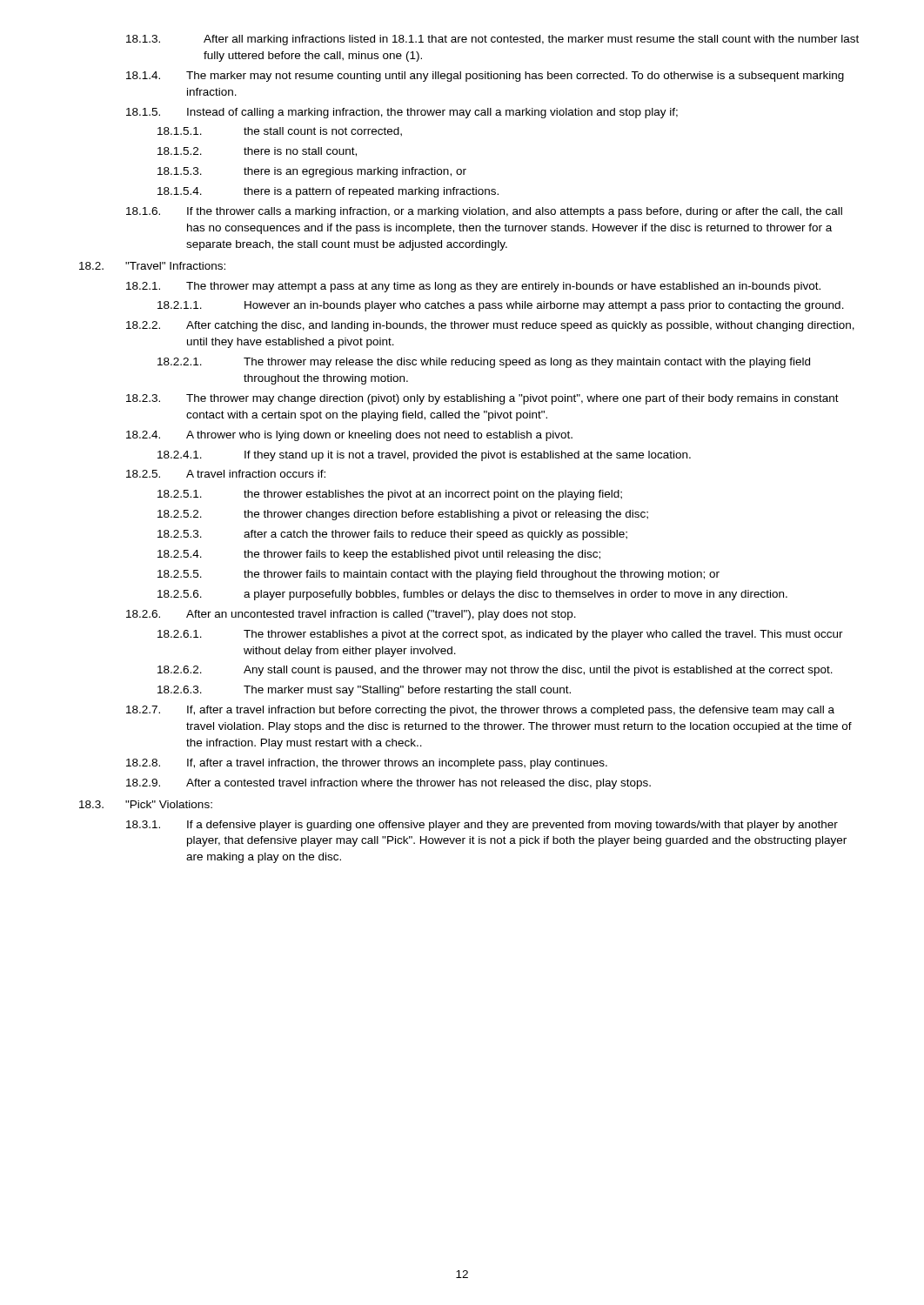Find the text starting "18.2.6. After an uncontested travel"
The width and height of the screenshot is (924, 1305).
pos(351,614)
